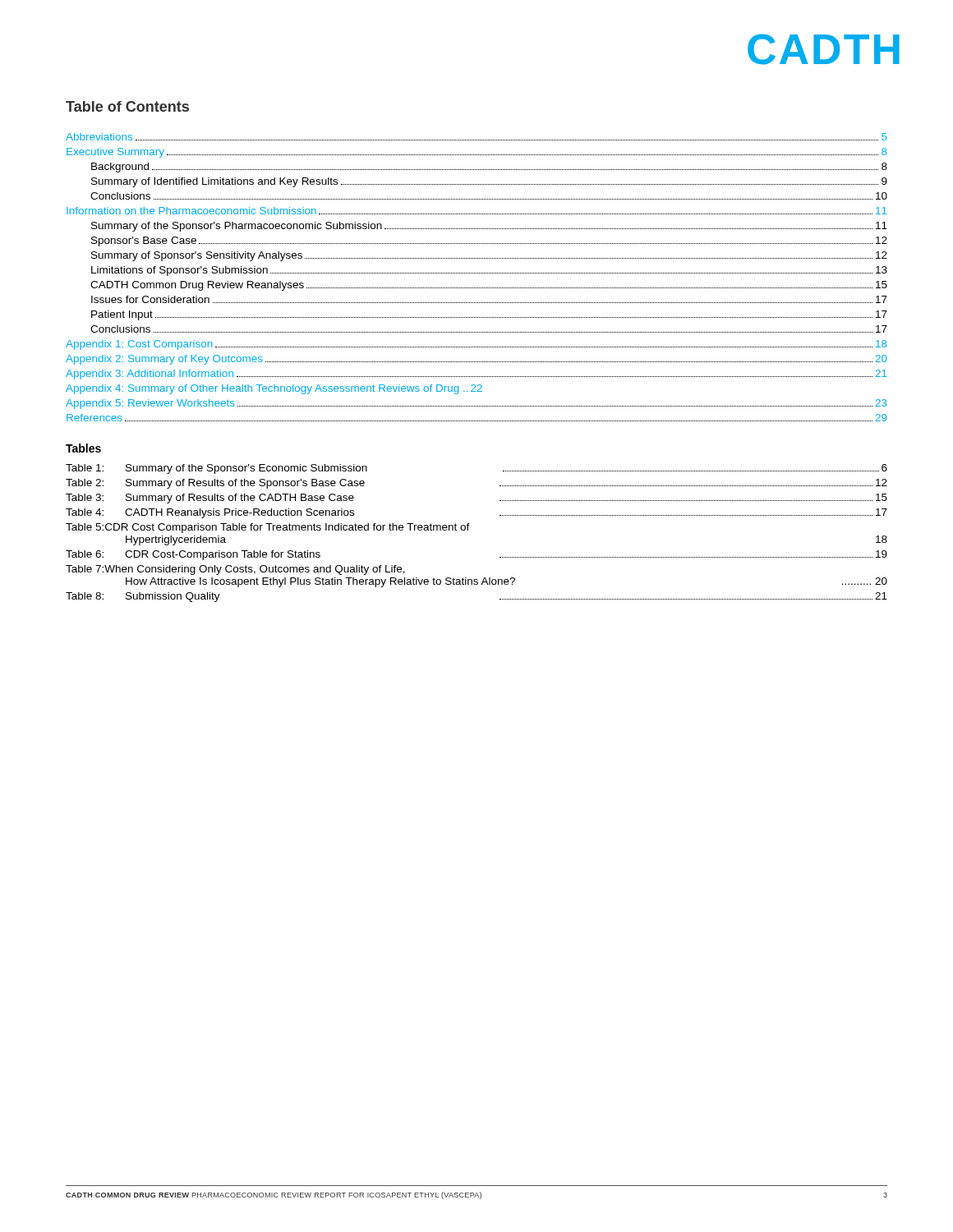Point to the text block starting "Appendix 2: Summary of Key Outcomes"

coord(476,359)
